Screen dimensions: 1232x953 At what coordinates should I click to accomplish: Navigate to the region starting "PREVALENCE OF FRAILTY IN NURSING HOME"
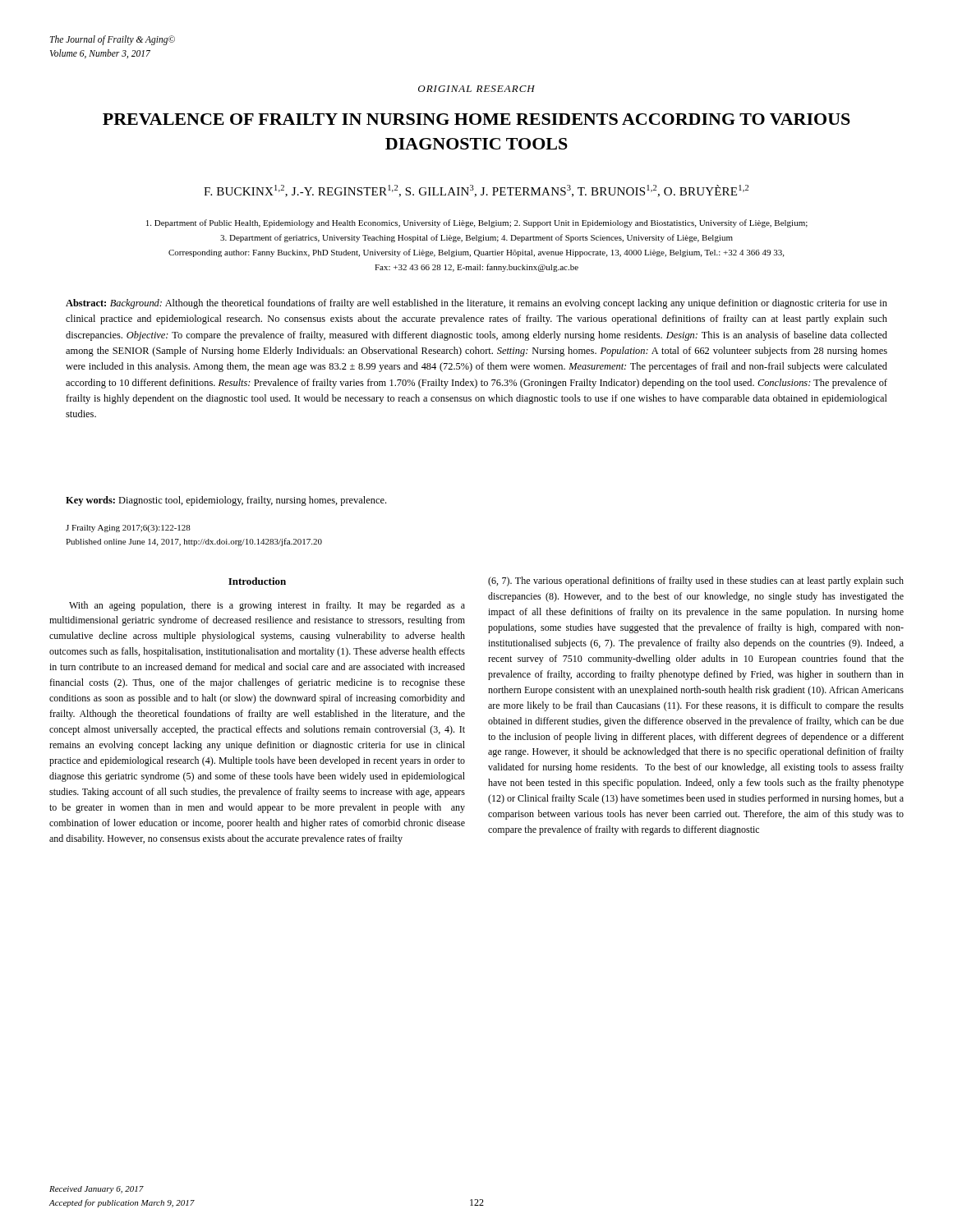point(476,131)
